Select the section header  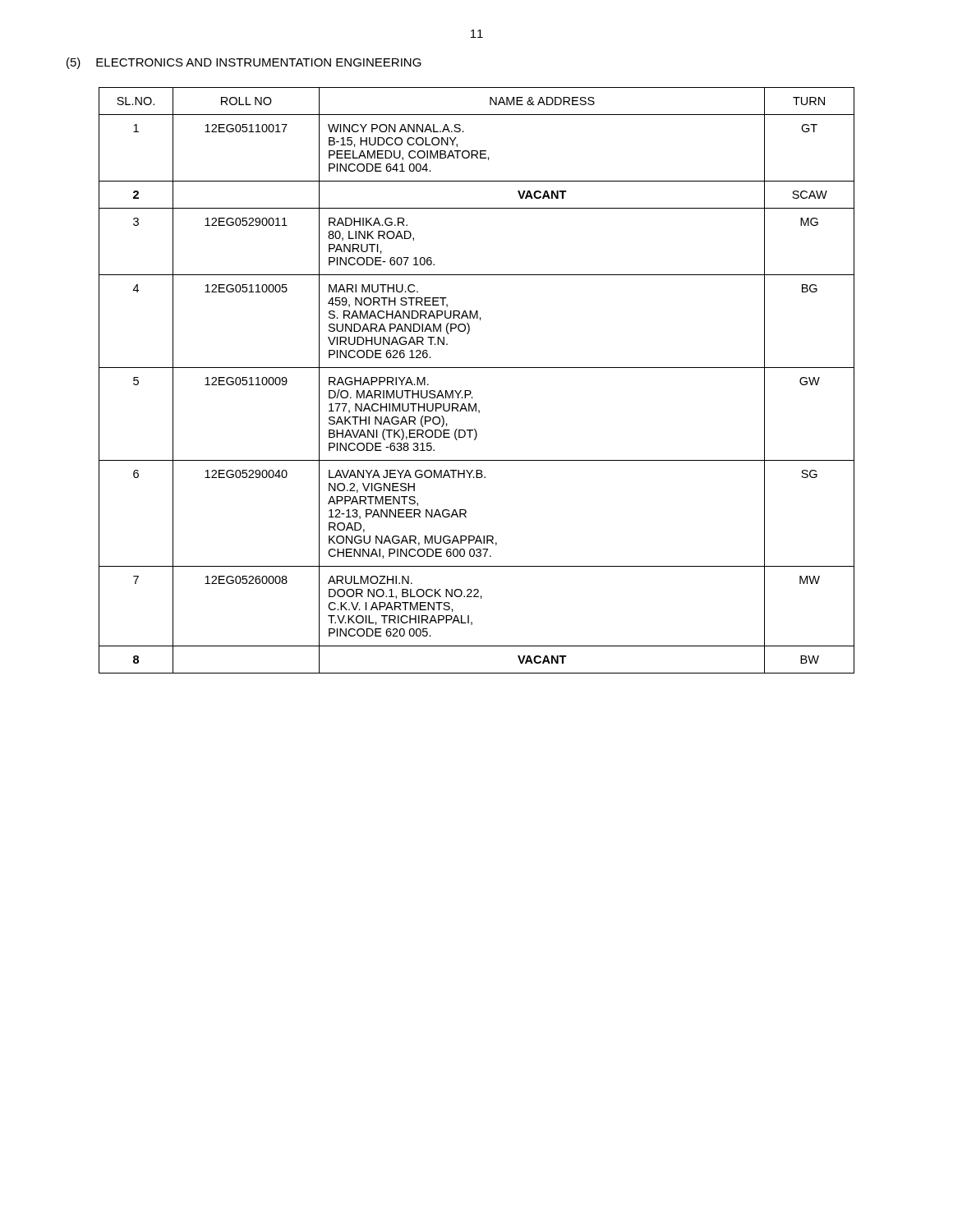point(244,62)
